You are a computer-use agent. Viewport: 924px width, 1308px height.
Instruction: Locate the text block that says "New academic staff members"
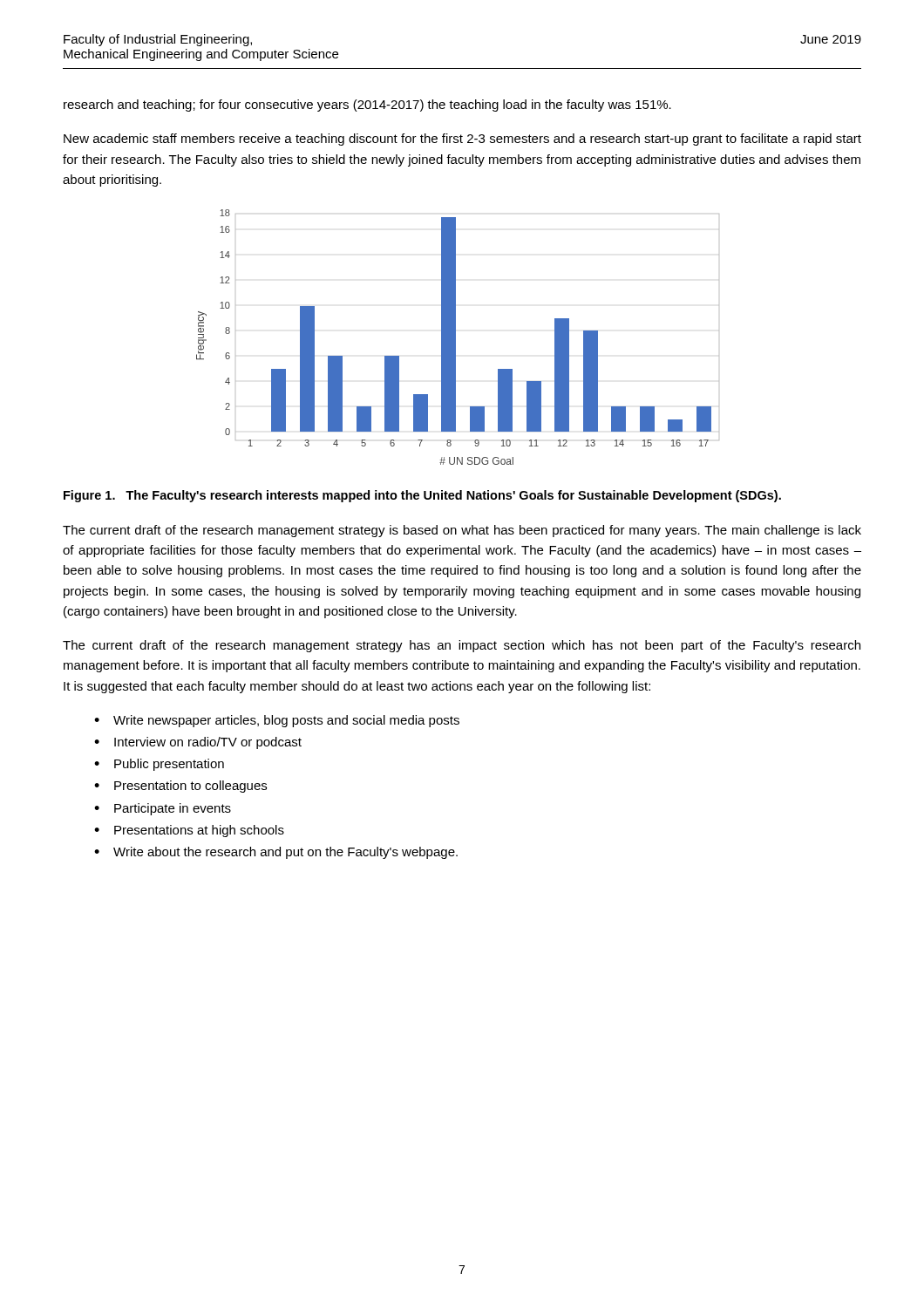click(x=462, y=159)
